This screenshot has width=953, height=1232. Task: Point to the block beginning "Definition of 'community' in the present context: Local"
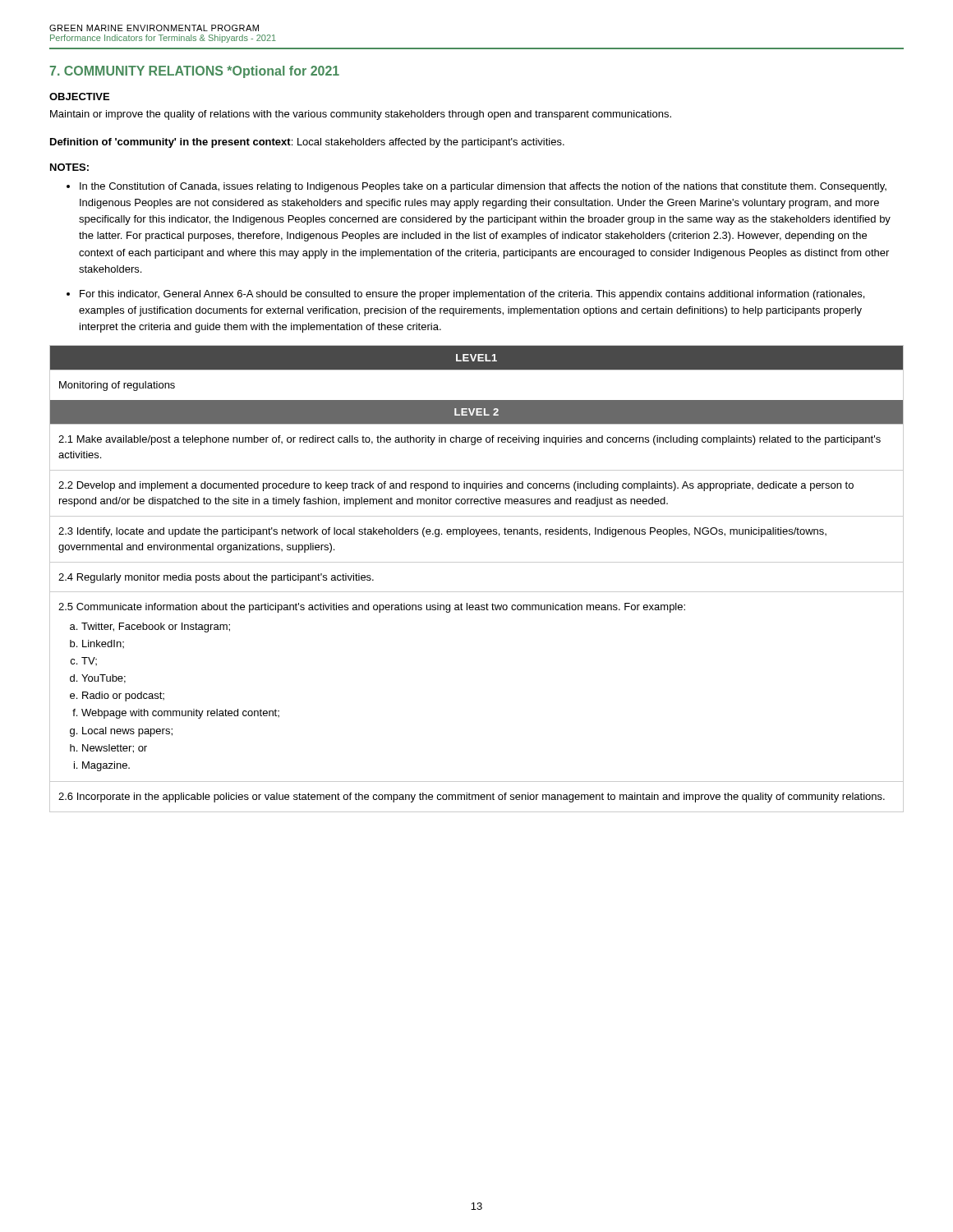307,141
